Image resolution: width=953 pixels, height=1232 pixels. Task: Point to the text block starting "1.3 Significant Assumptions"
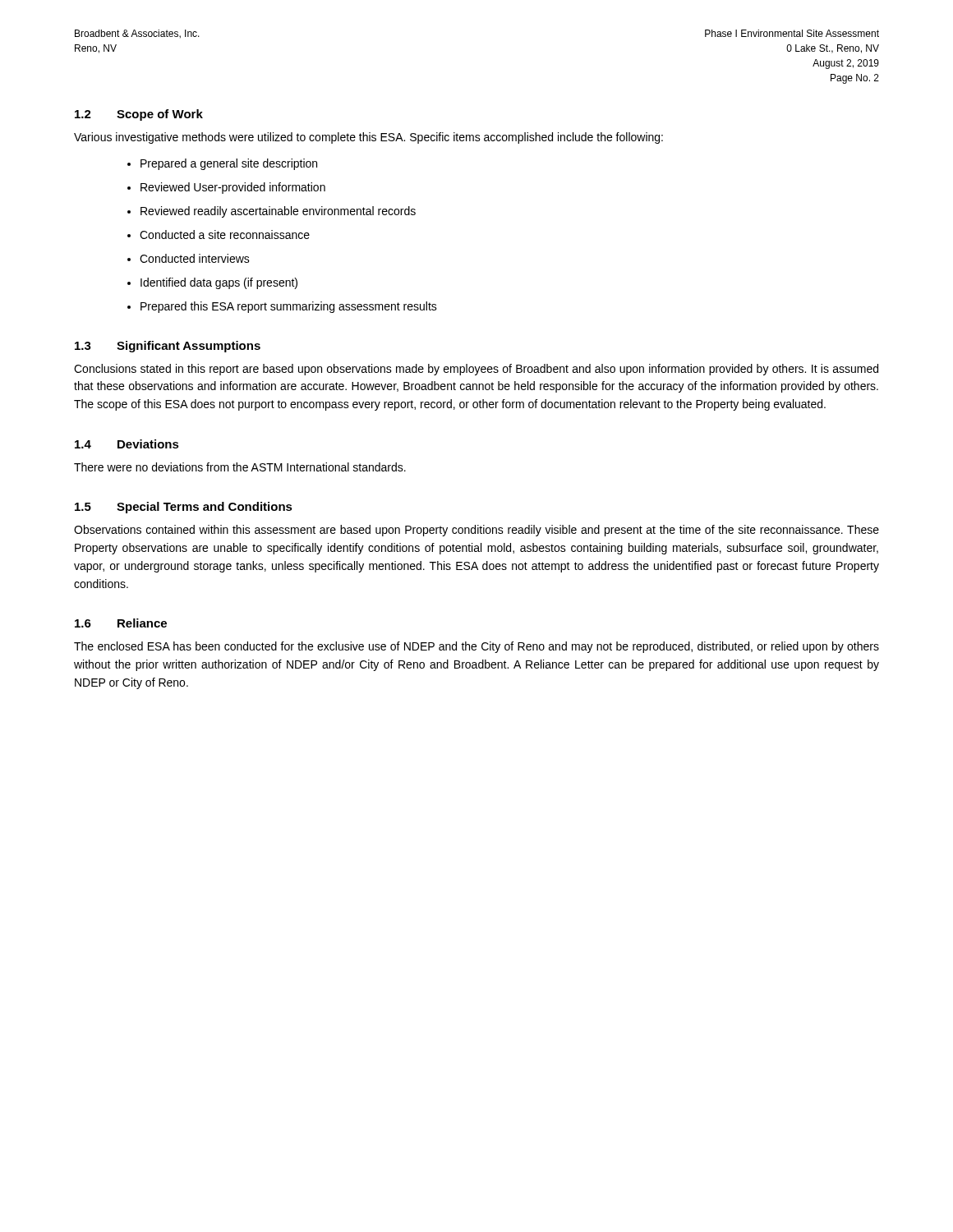[x=167, y=345]
